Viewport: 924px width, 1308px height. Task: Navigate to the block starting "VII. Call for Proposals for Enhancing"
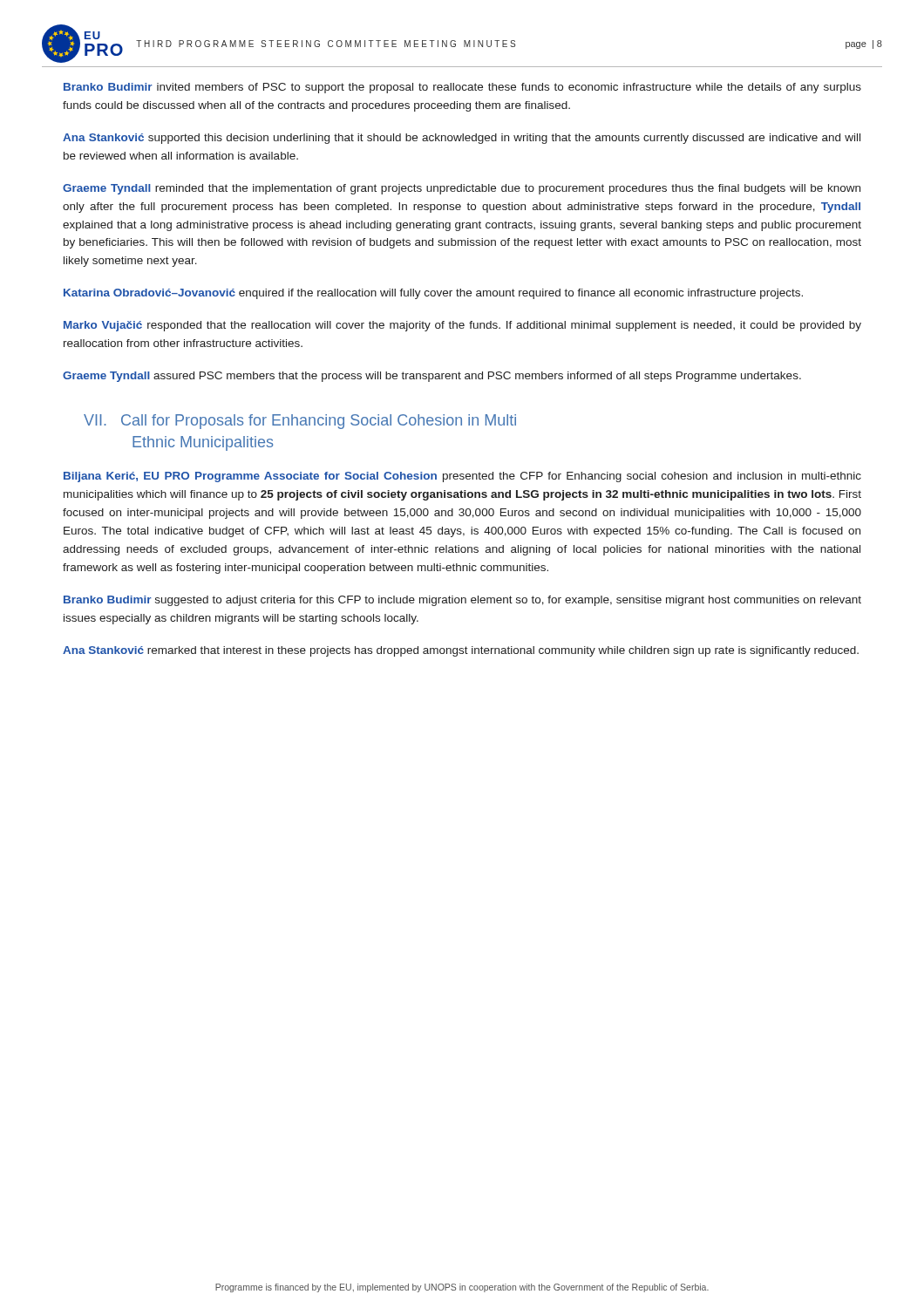(x=472, y=432)
